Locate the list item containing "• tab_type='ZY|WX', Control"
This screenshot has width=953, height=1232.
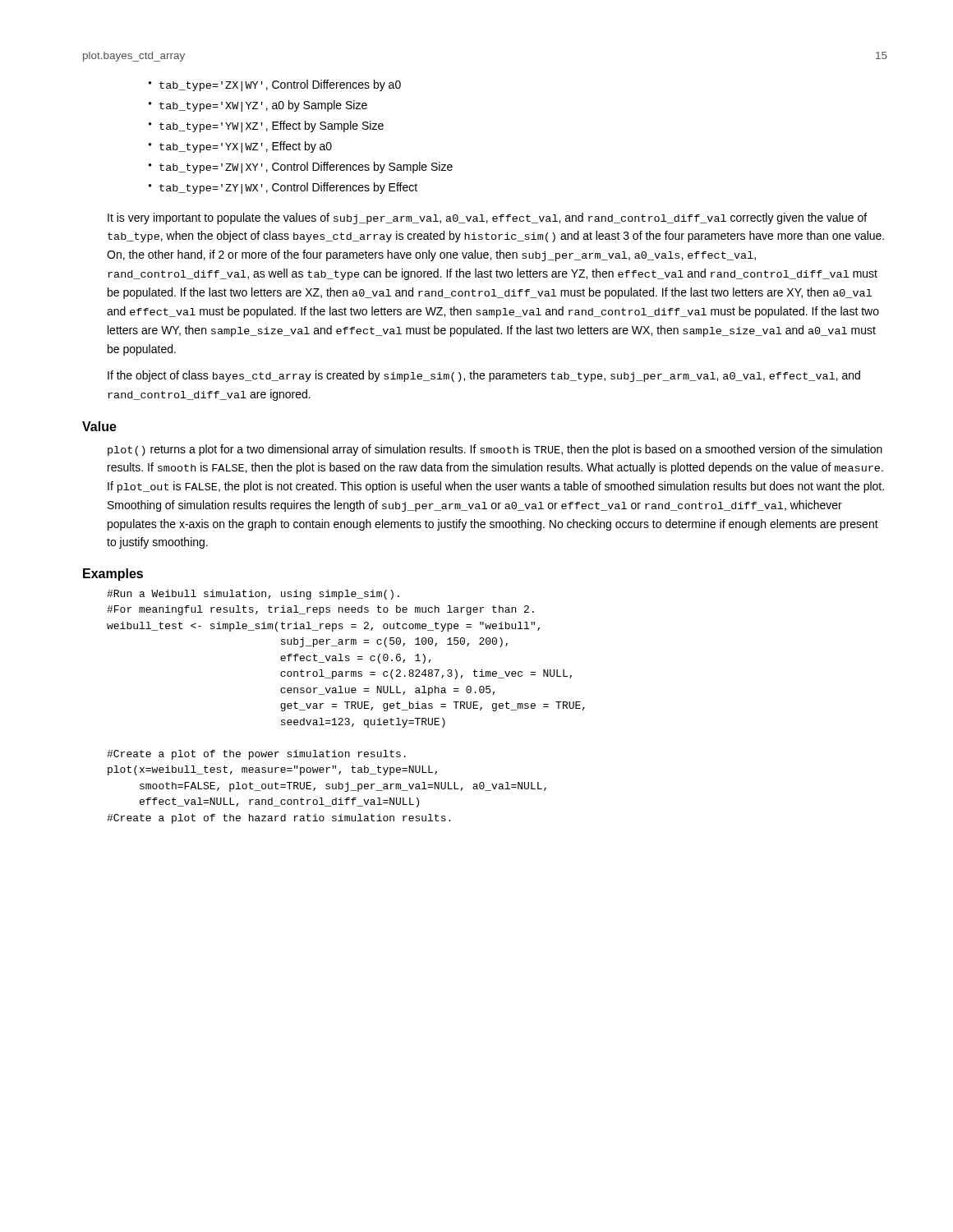click(x=283, y=188)
